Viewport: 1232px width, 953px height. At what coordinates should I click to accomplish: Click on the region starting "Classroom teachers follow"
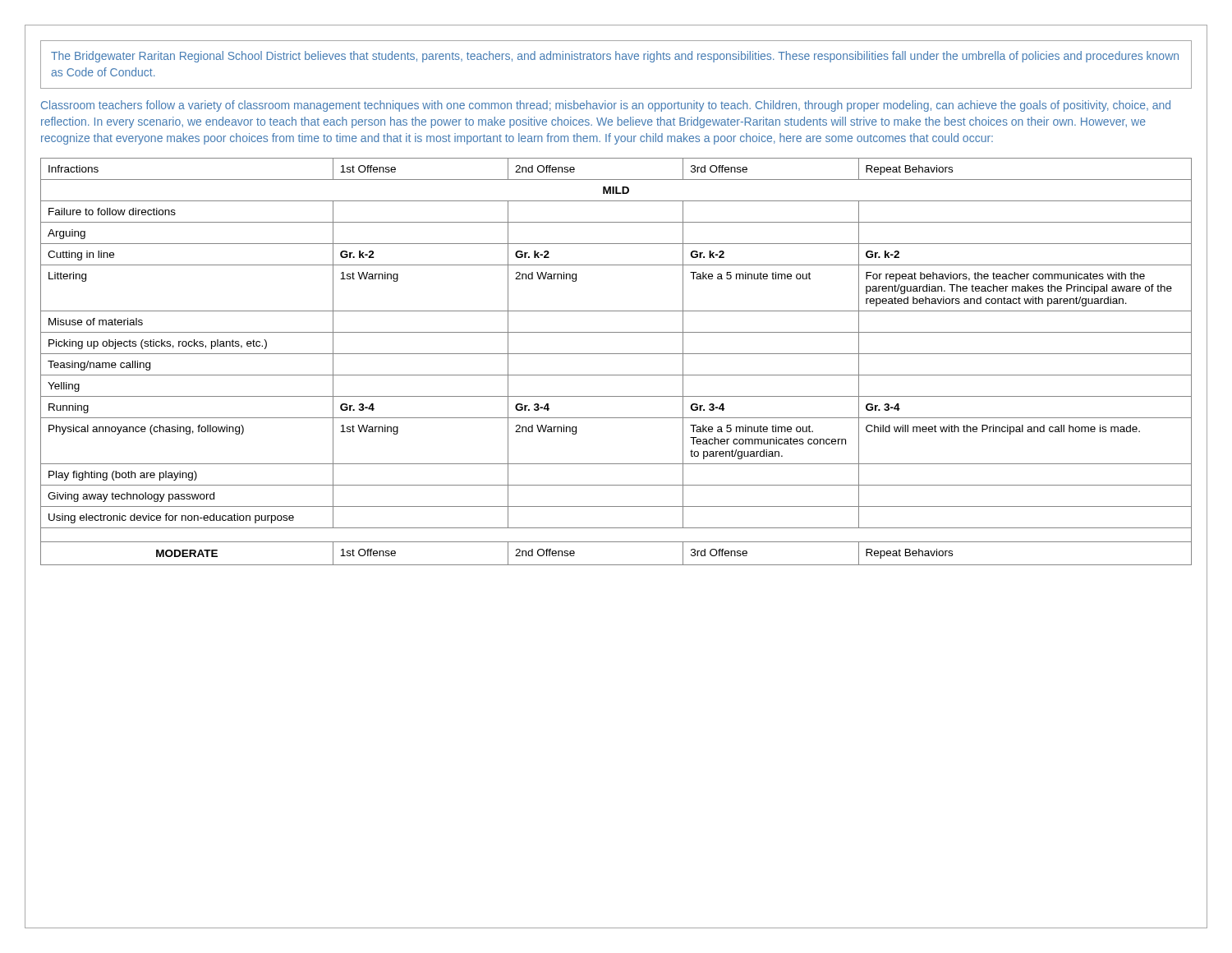tap(606, 122)
